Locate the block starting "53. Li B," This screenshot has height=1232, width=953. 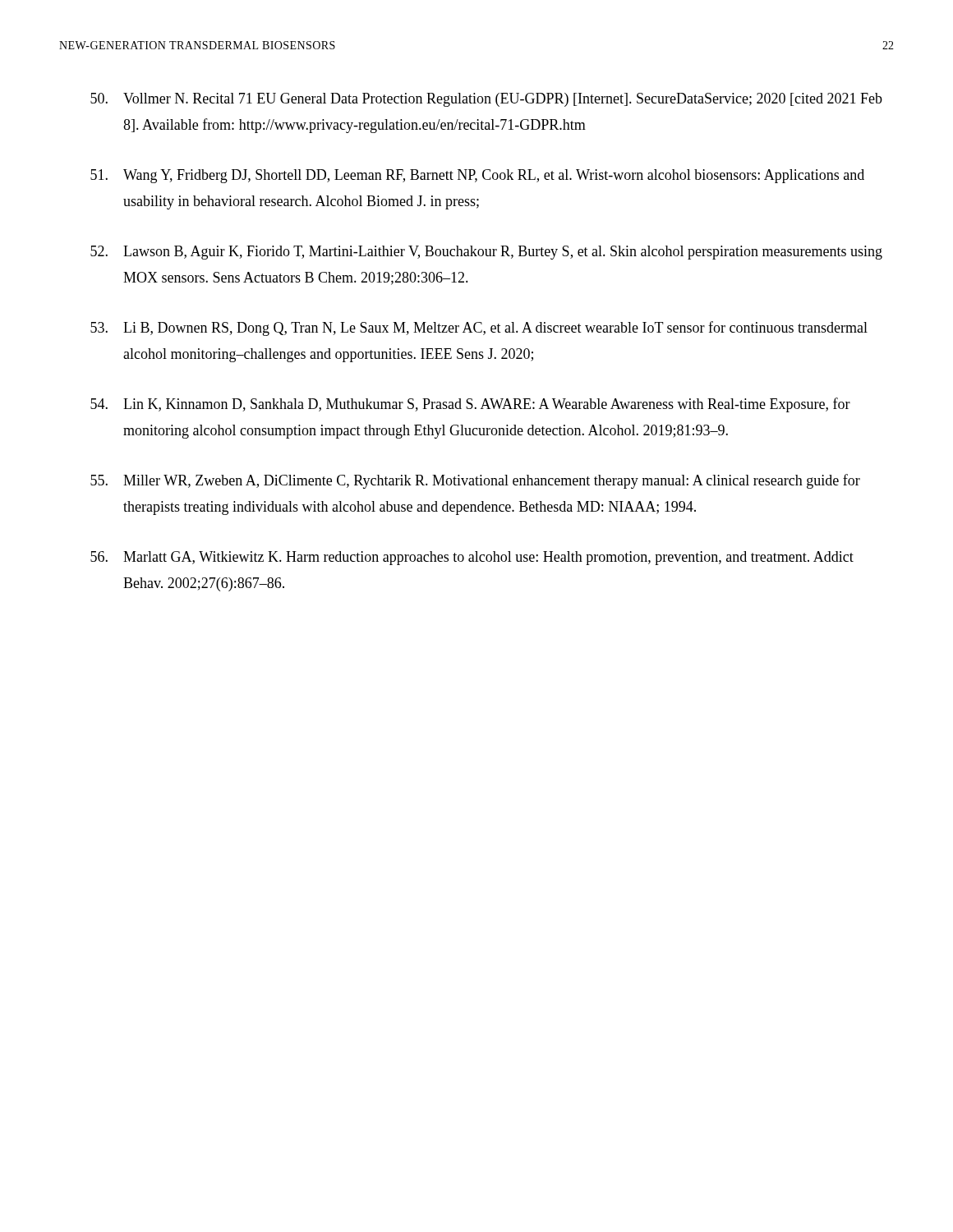click(x=476, y=341)
